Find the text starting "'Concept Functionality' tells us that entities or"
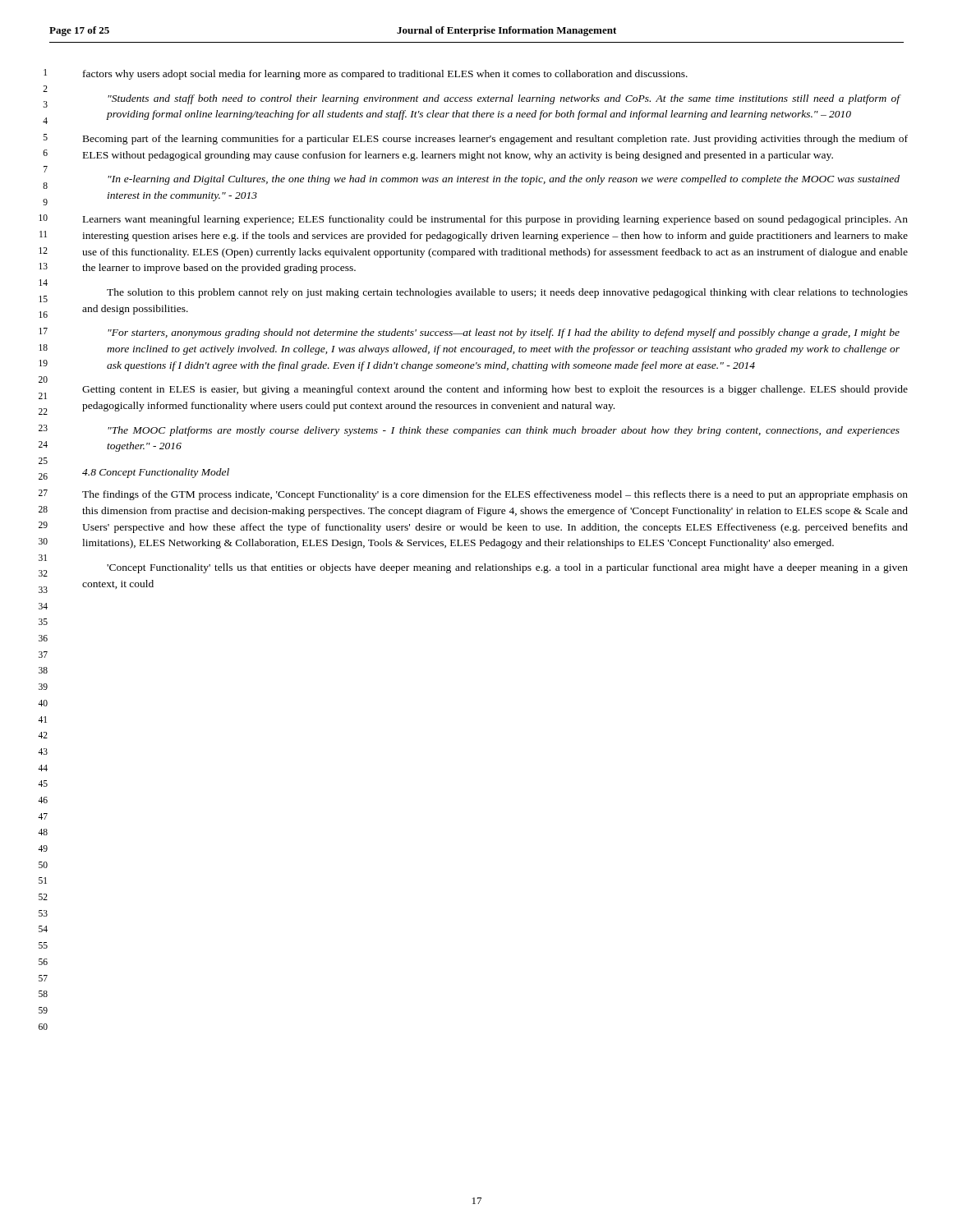The width and height of the screenshot is (953, 1232). point(495,575)
